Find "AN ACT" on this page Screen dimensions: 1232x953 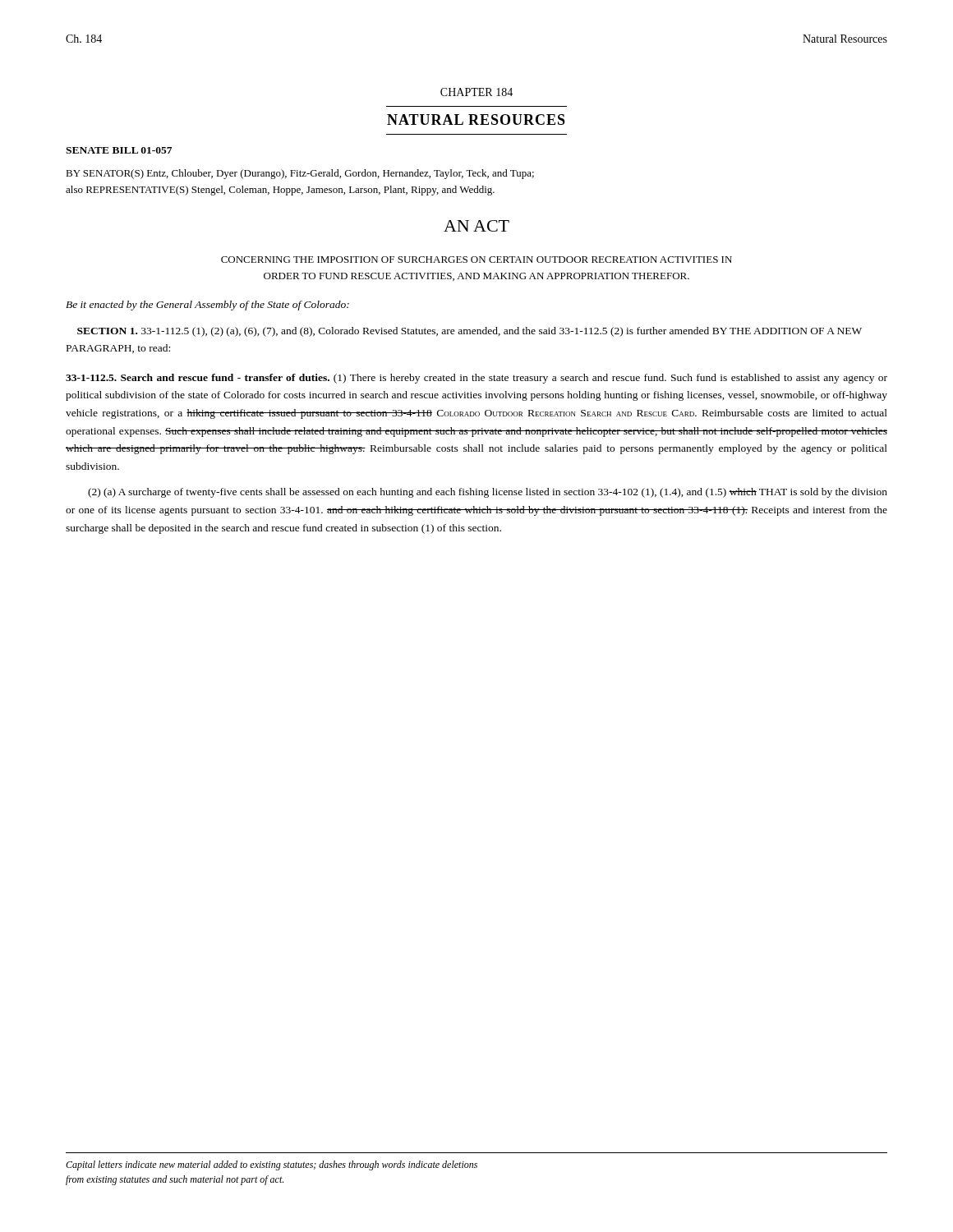click(476, 225)
